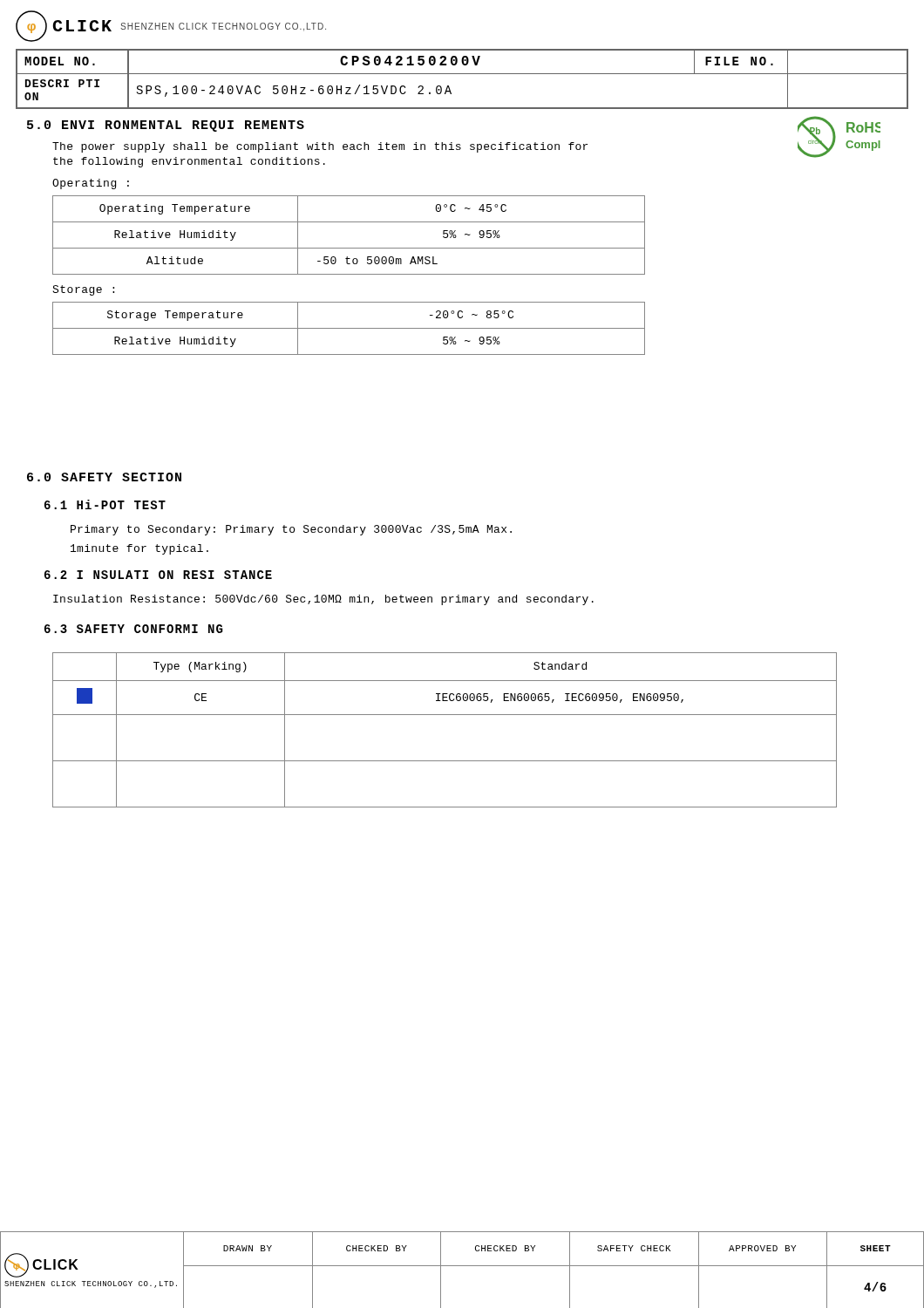Locate the text block containing "The power supply shall"

321,147
